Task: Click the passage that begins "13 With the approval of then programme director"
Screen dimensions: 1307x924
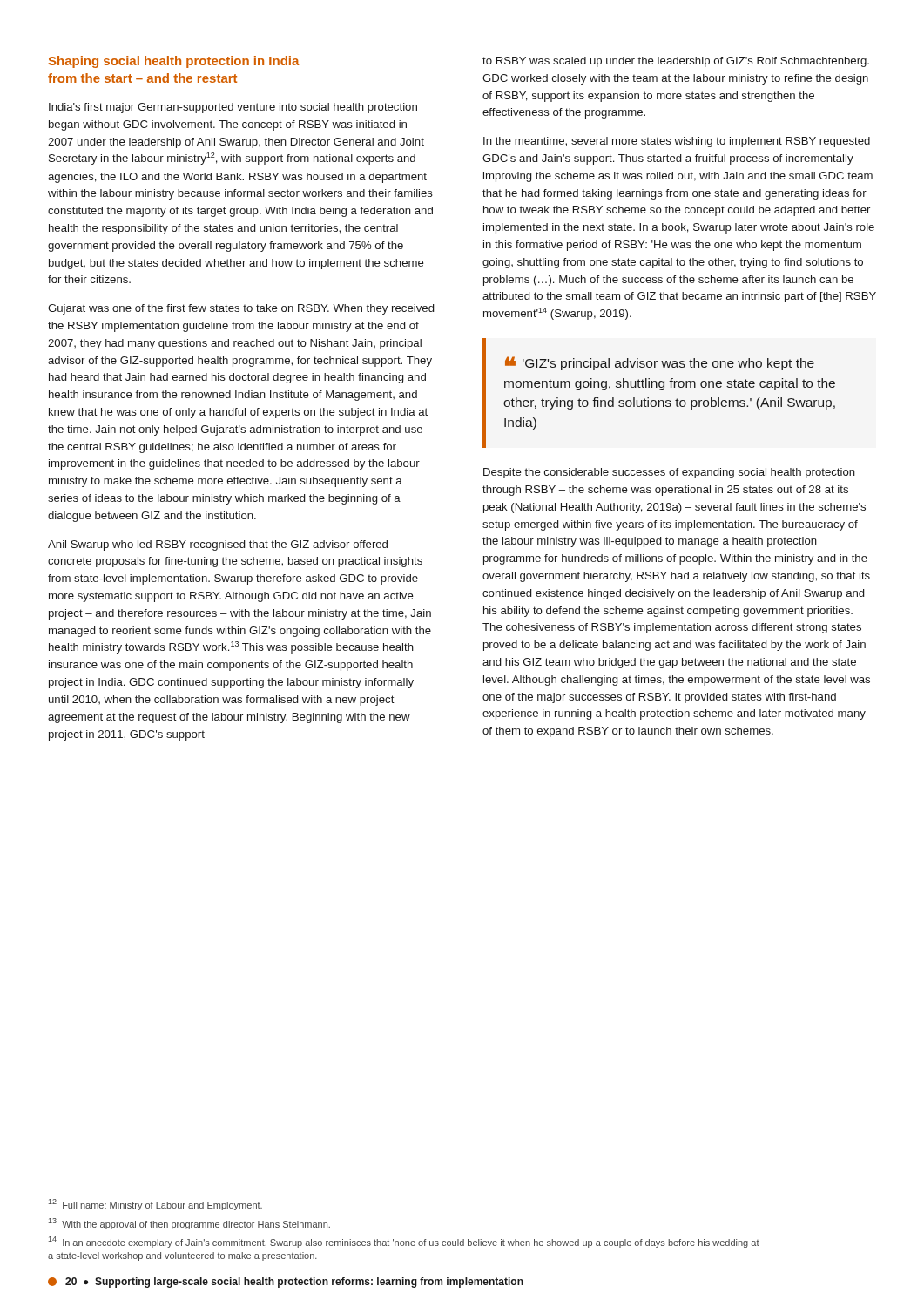Action: (x=189, y=1222)
